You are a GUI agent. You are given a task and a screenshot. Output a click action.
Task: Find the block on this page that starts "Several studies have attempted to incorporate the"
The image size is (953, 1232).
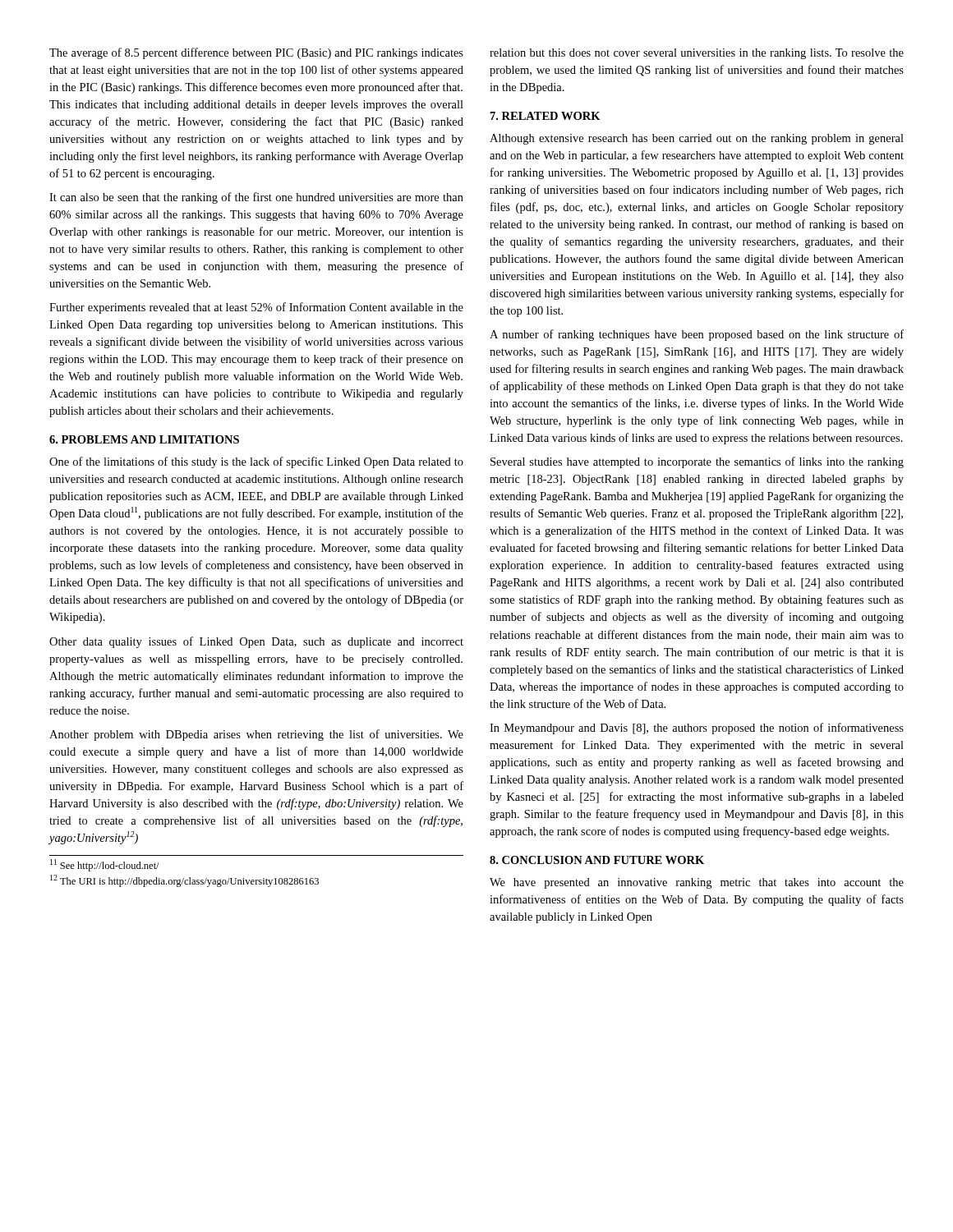click(697, 583)
